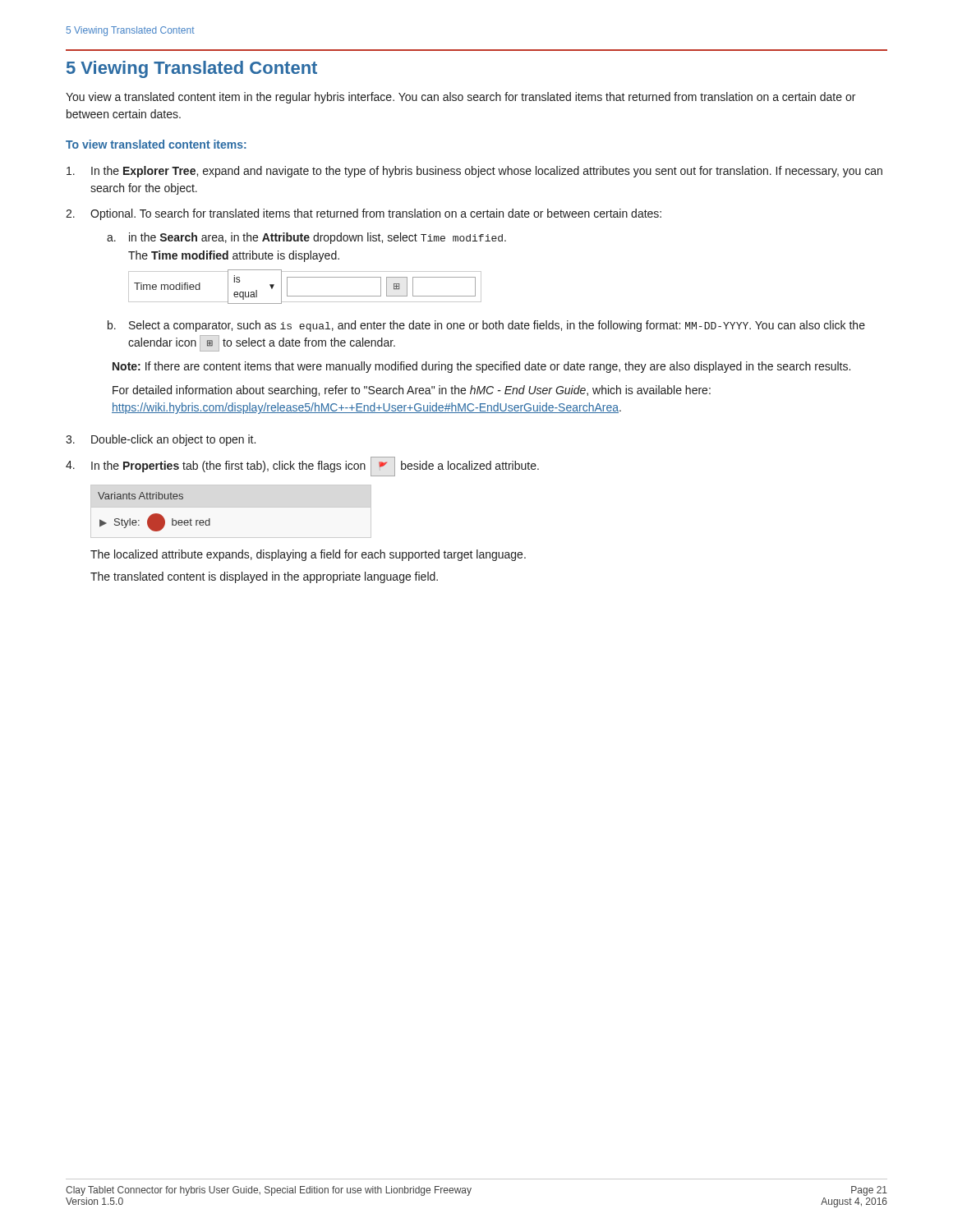Point to the passage starting "To view translated content items:"

pyautogui.click(x=156, y=145)
